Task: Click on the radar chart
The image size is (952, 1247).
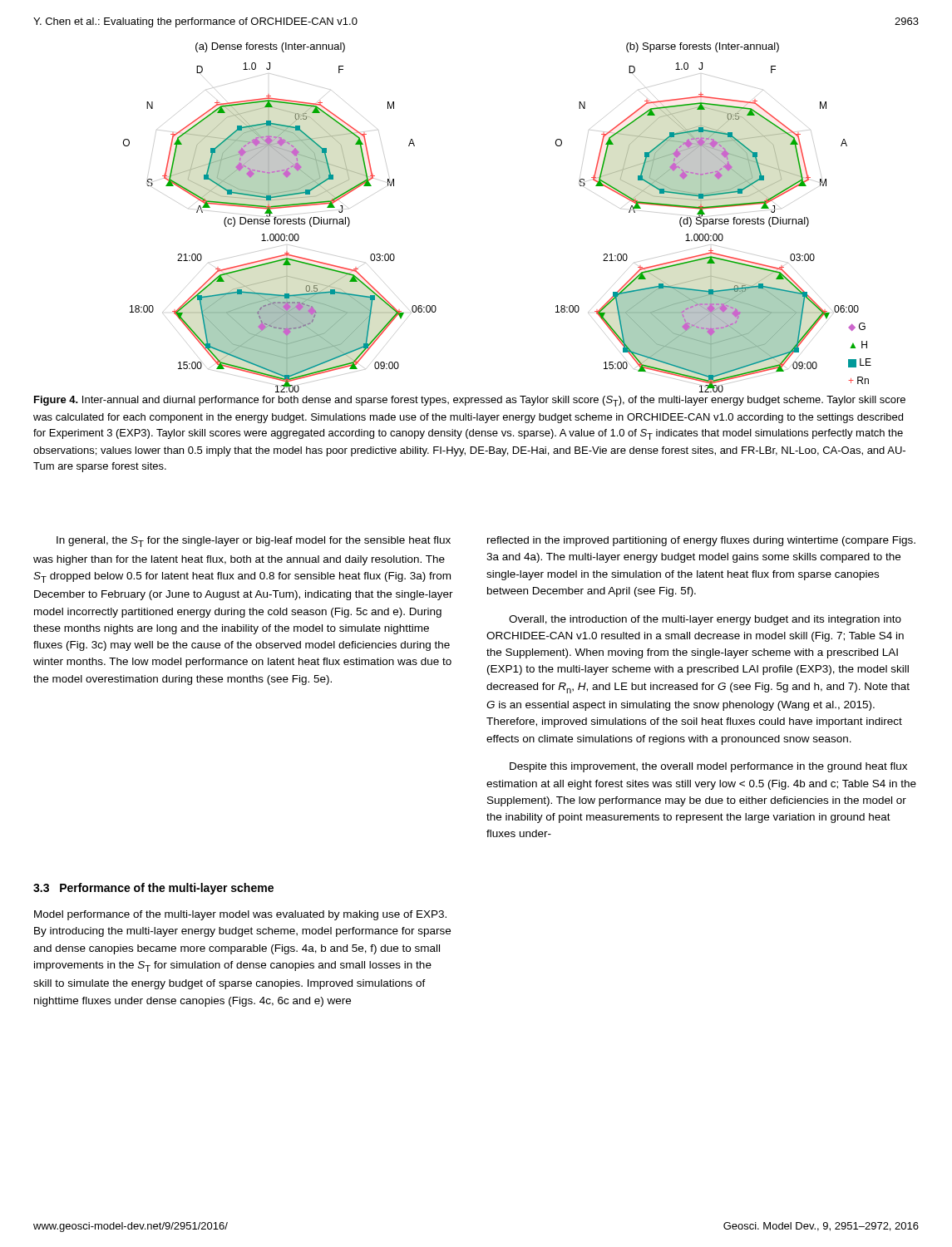Action: 476,214
